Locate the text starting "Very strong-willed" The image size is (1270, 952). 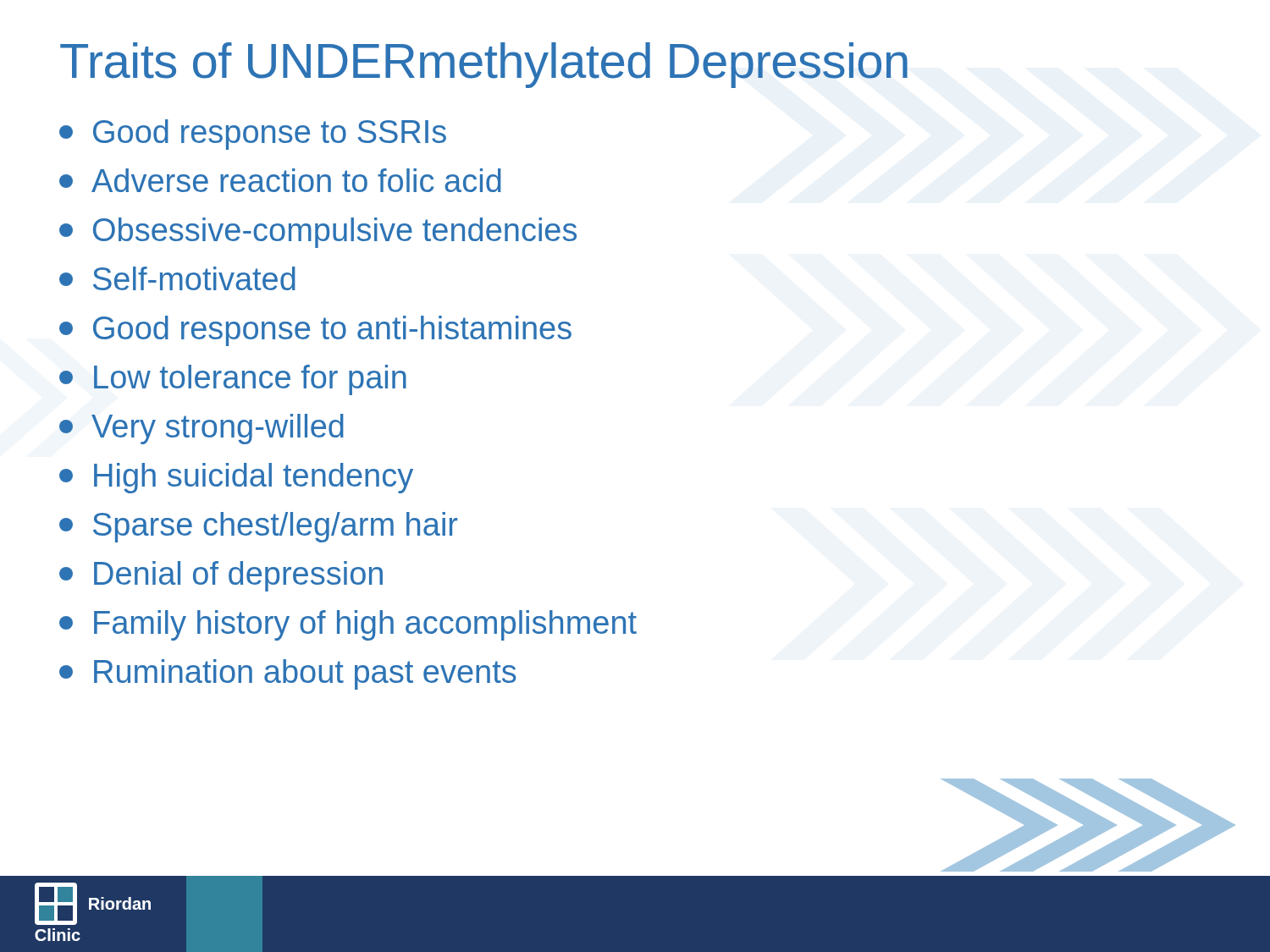coord(202,426)
